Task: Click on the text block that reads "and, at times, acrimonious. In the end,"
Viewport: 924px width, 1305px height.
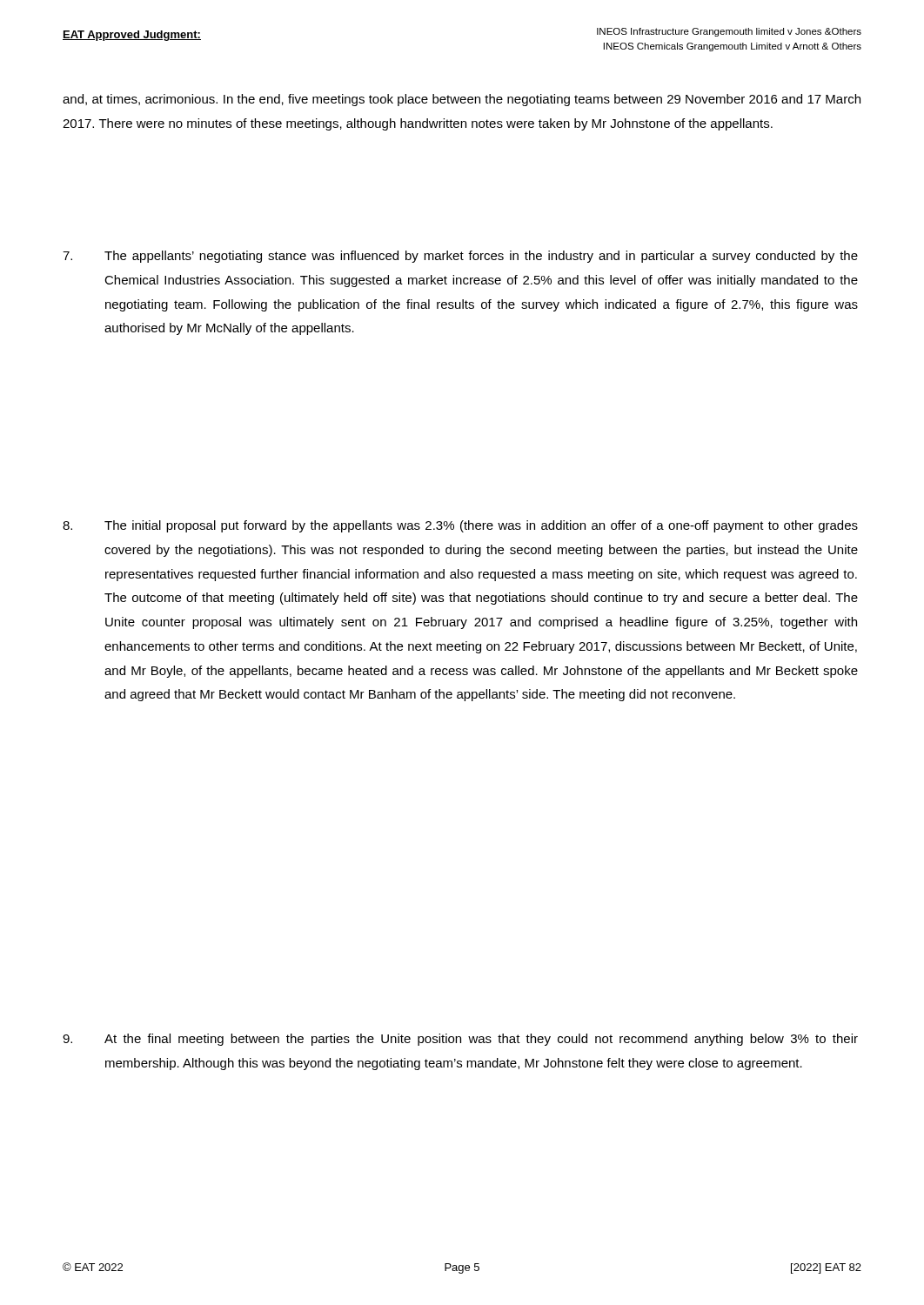Action: pos(462,111)
